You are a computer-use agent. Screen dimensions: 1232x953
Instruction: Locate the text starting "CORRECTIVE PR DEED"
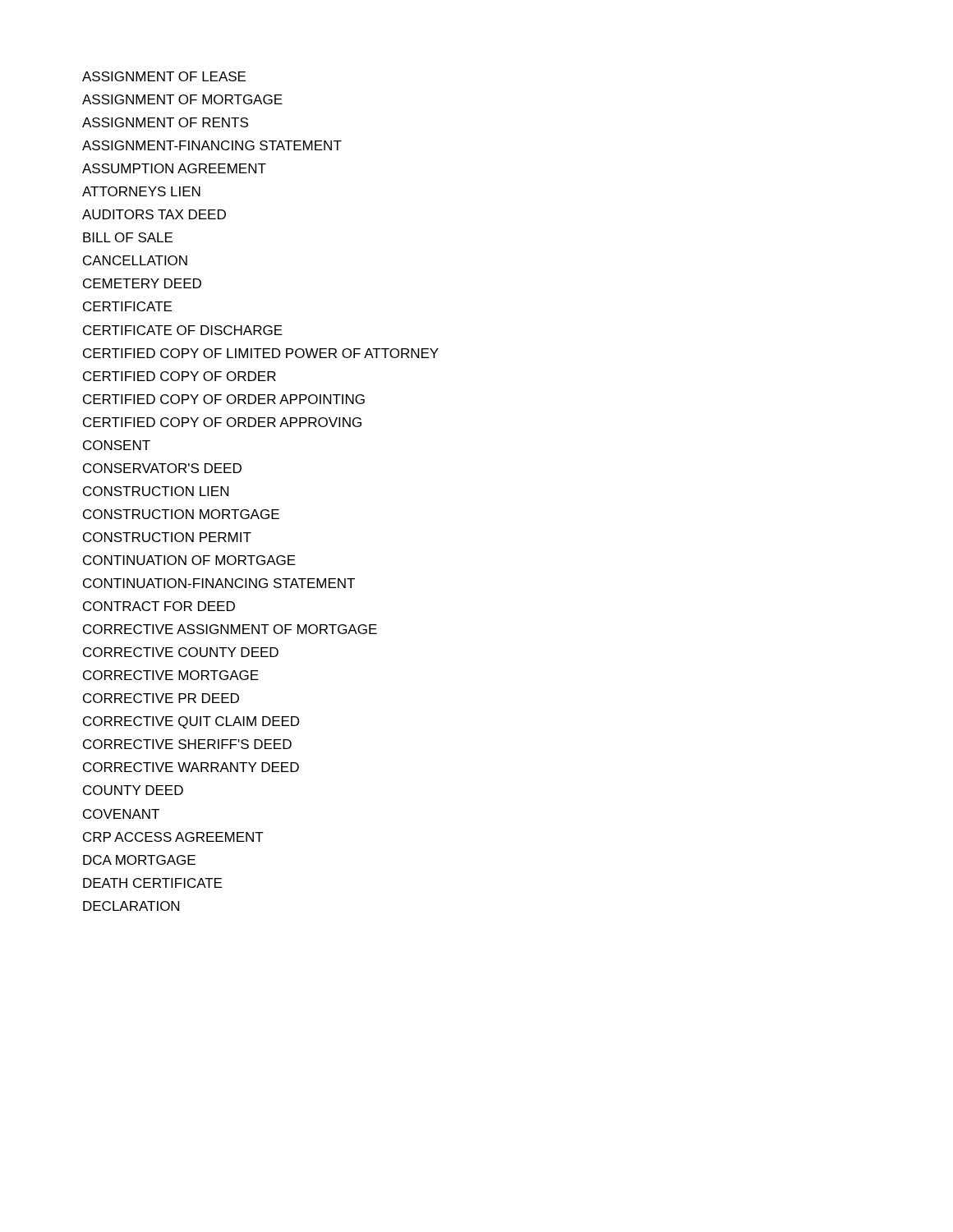[x=161, y=699]
